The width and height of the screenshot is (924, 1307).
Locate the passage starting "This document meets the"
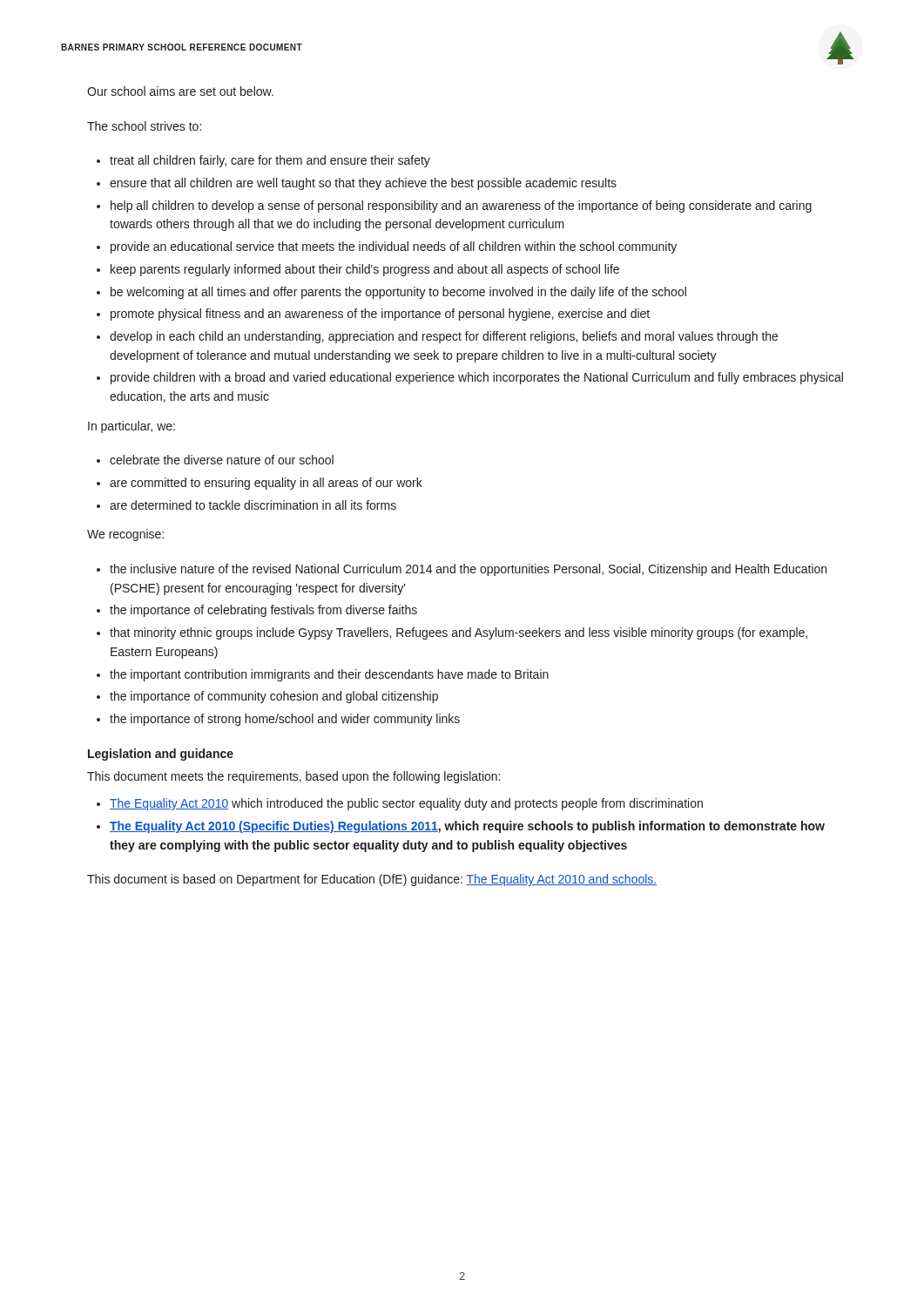(294, 776)
